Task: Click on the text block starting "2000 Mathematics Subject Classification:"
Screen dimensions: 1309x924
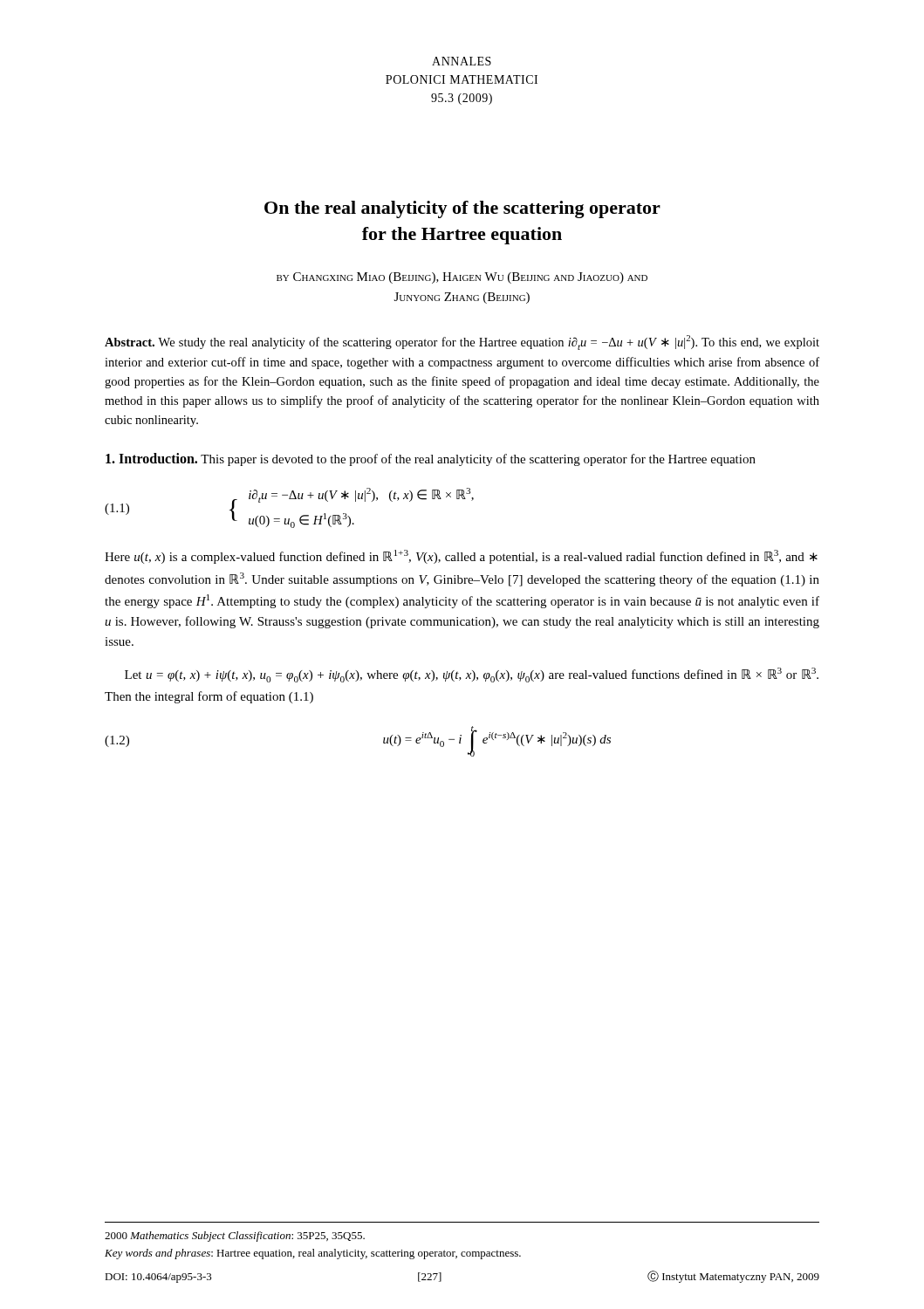Action: click(313, 1244)
